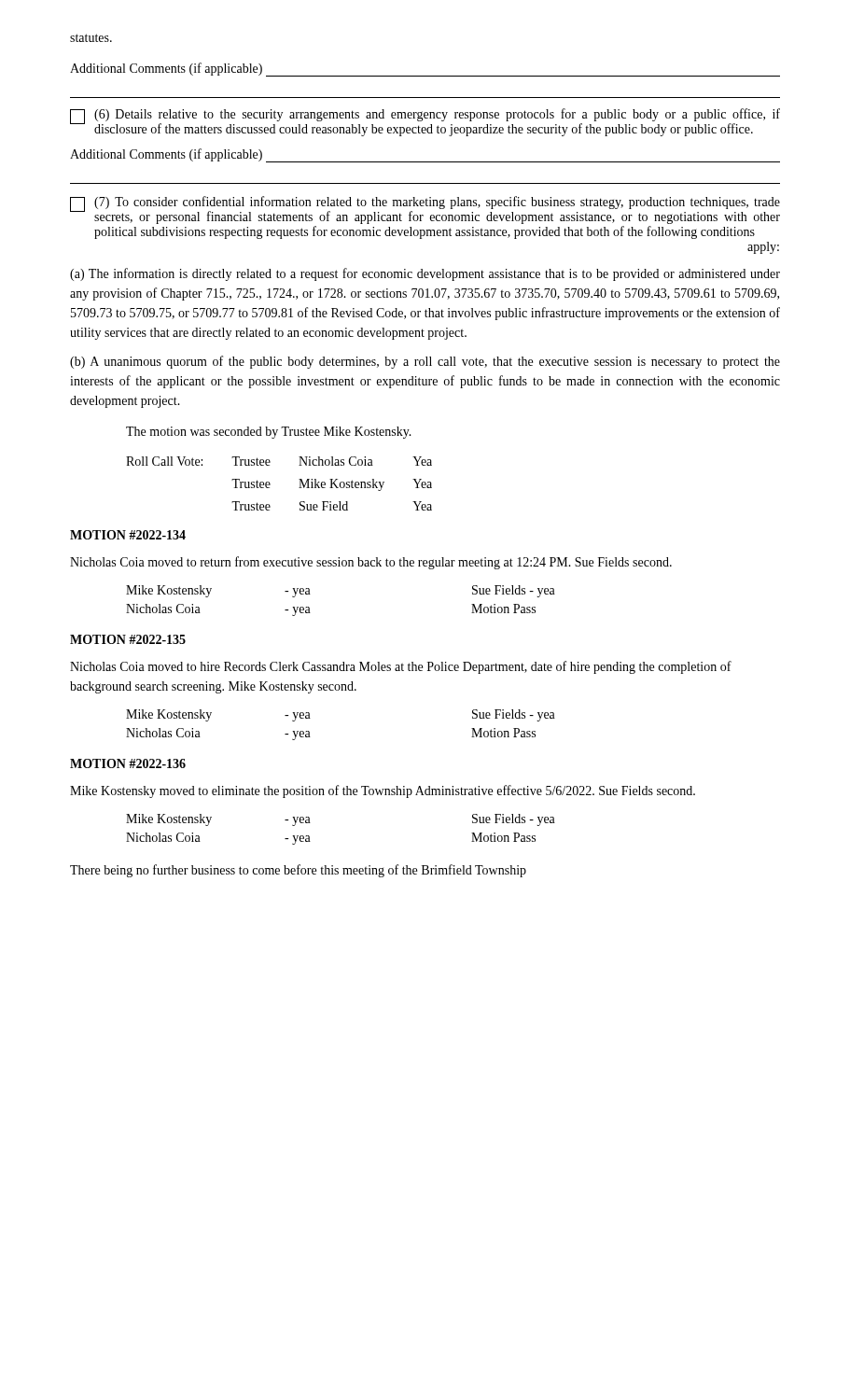The height and width of the screenshot is (1400, 850).
Task: Click the passage that begins "Mike Kostensky moved to eliminate the position of"
Action: (425, 791)
